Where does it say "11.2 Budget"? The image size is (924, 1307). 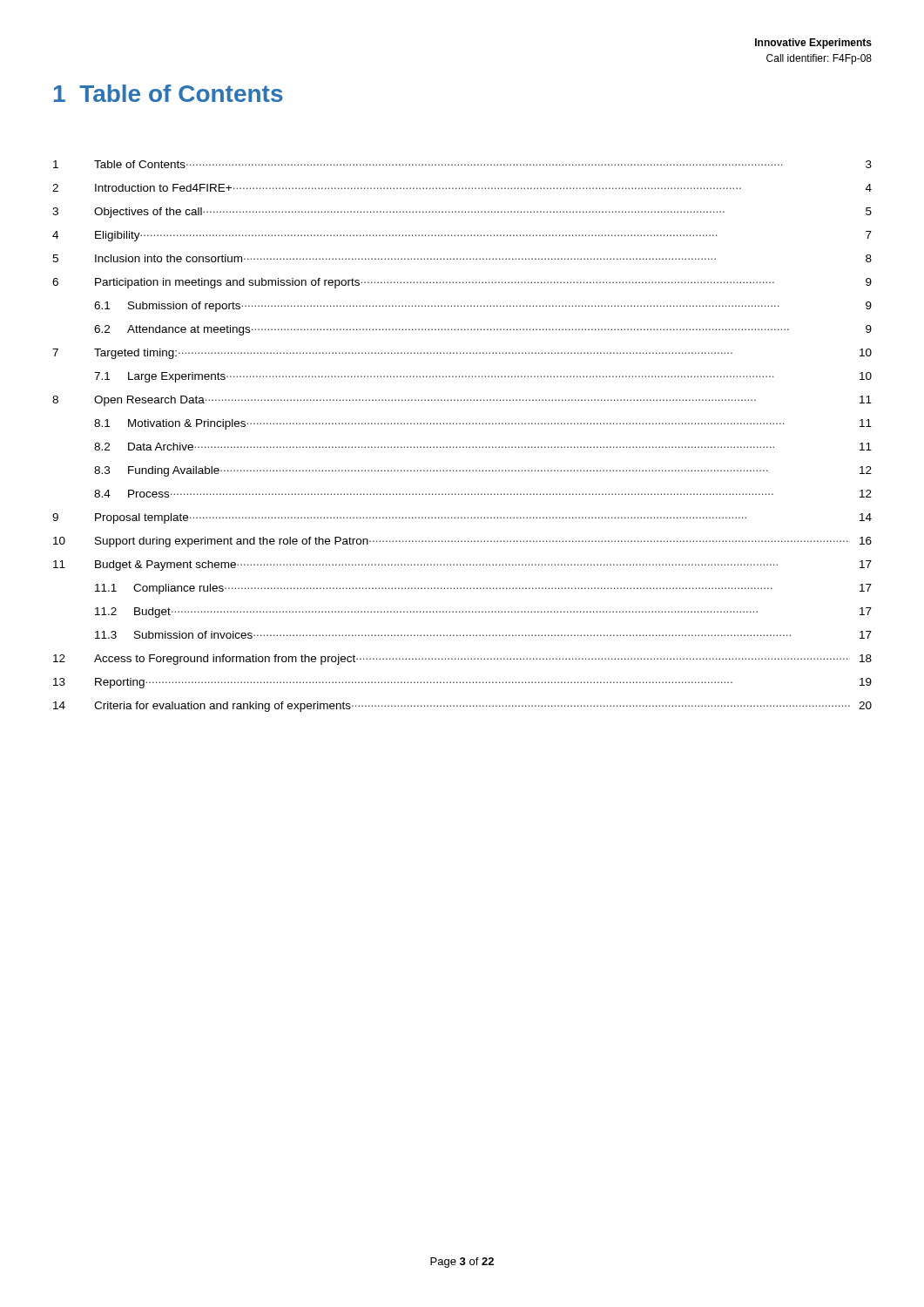(483, 610)
